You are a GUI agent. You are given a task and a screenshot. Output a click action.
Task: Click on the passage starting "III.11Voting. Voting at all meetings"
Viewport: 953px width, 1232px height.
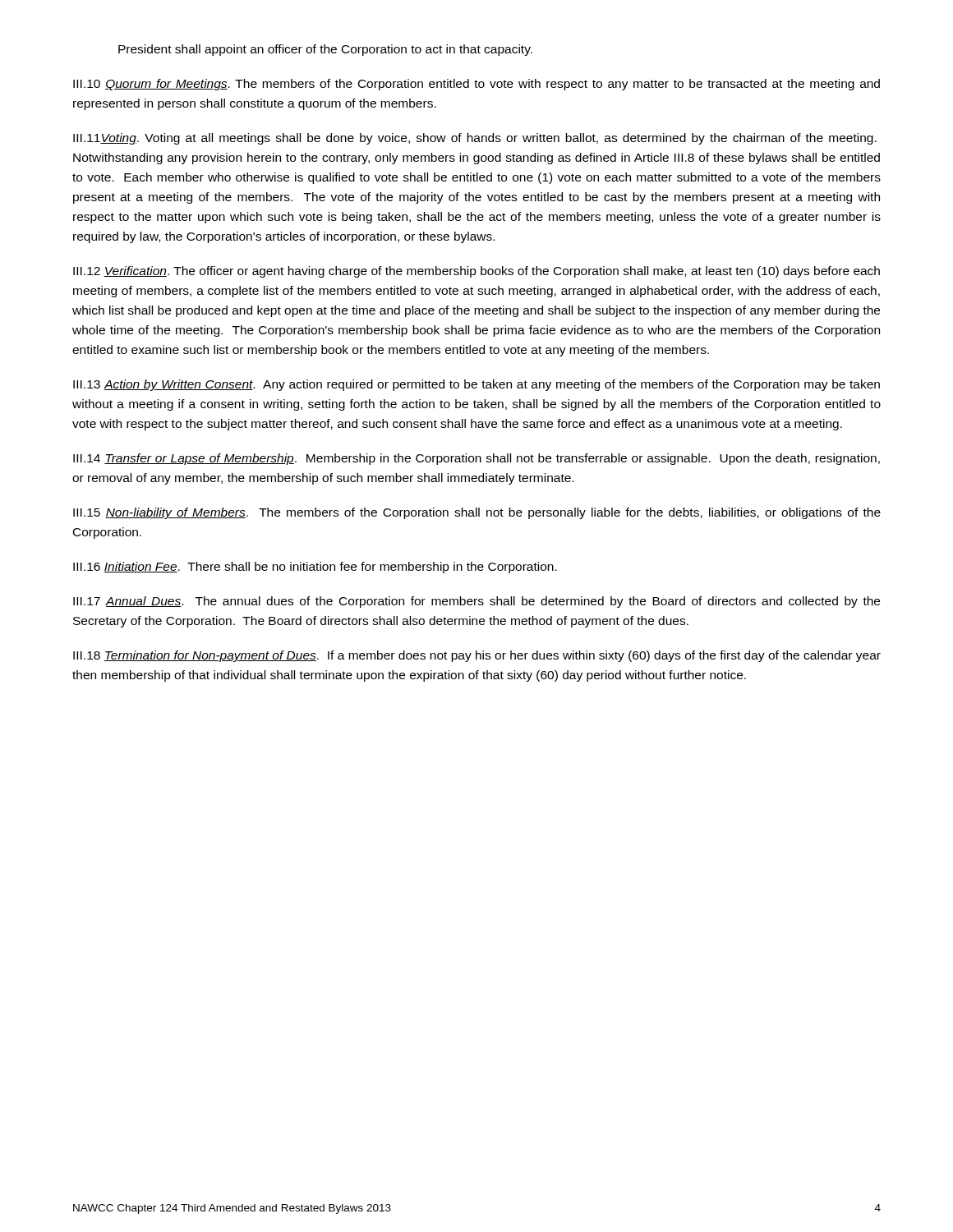coord(476,187)
